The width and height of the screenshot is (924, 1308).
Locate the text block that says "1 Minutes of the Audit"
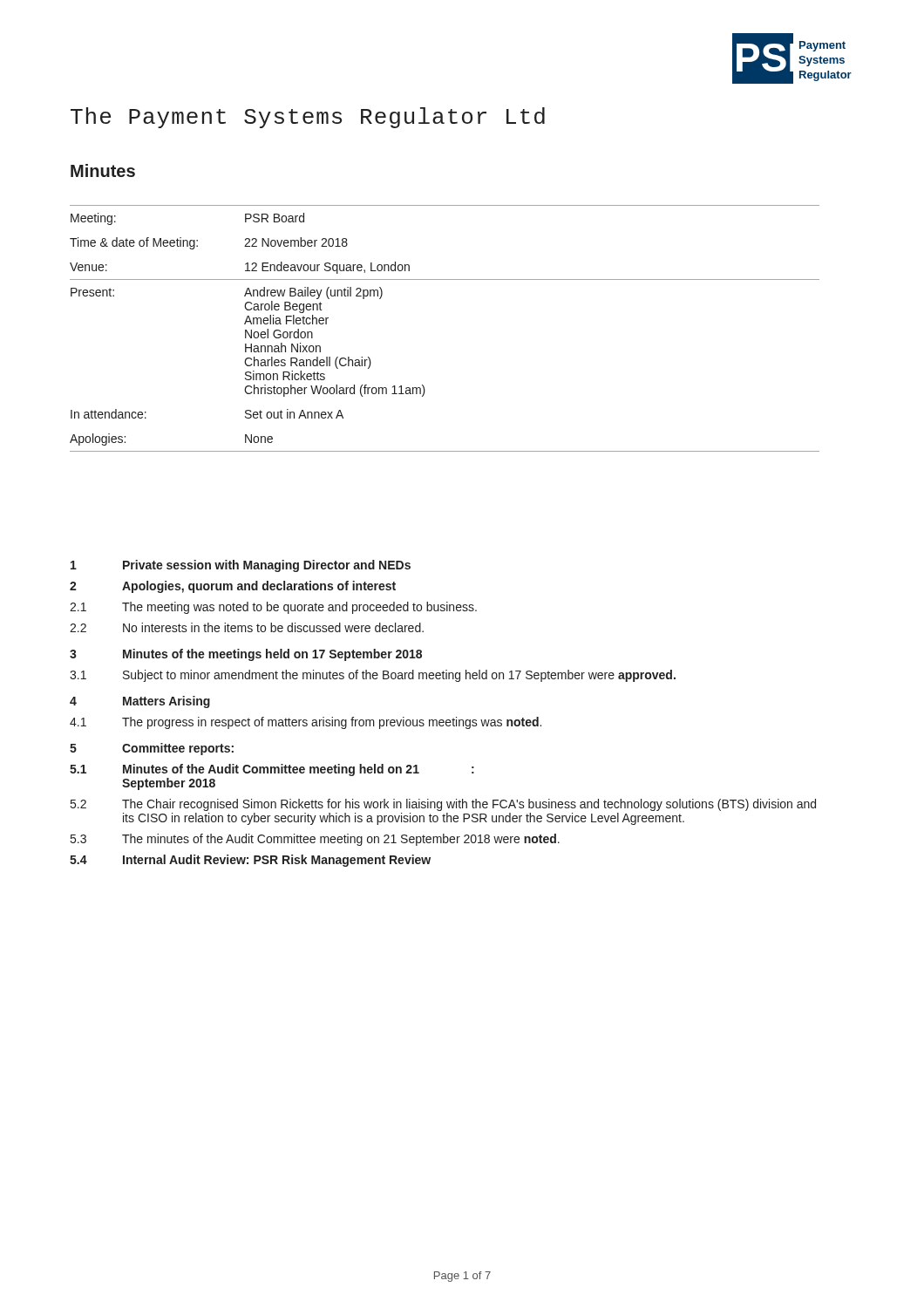[272, 770]
